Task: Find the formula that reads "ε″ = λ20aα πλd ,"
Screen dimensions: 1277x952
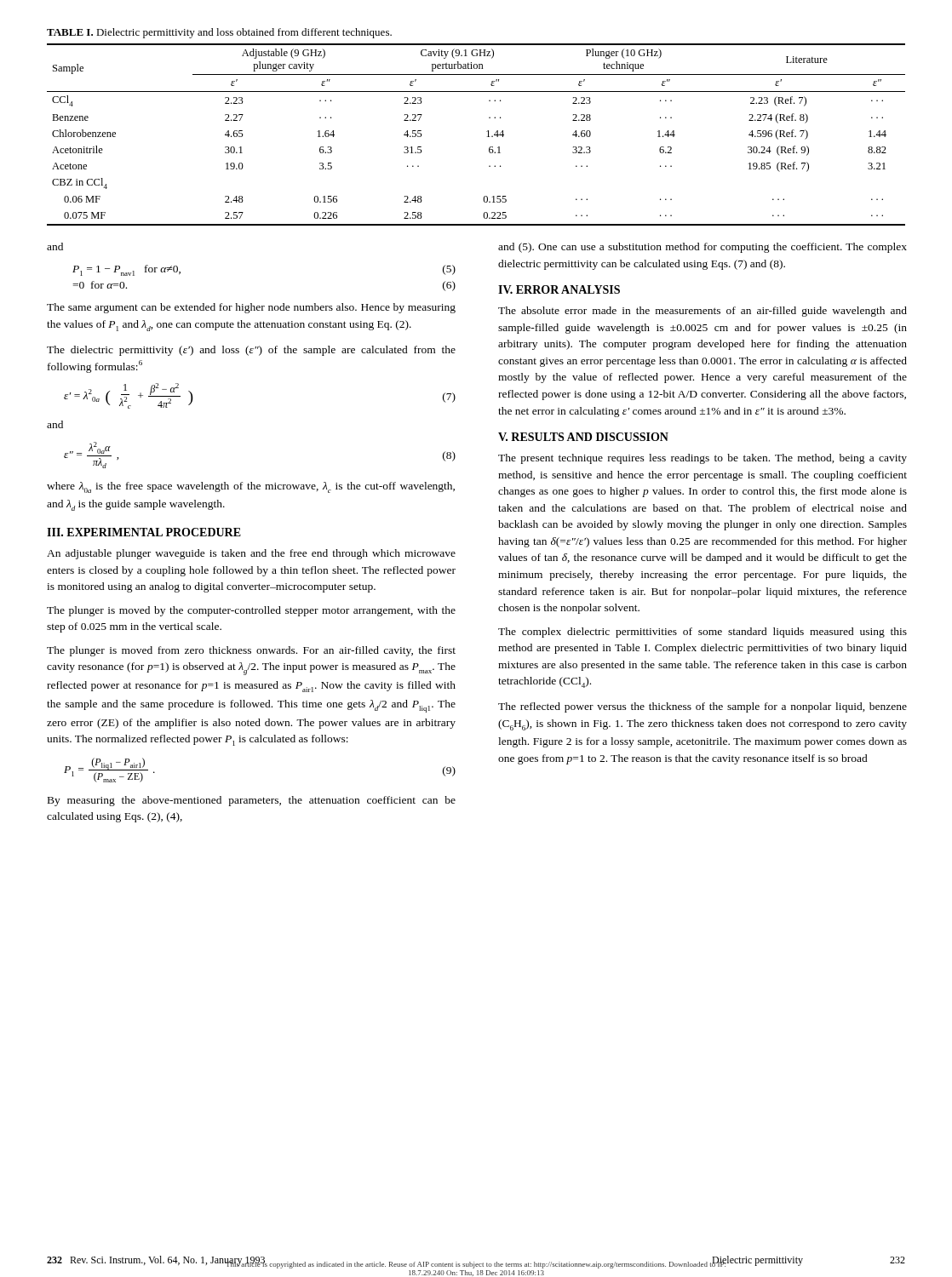Action: point(99,456)
